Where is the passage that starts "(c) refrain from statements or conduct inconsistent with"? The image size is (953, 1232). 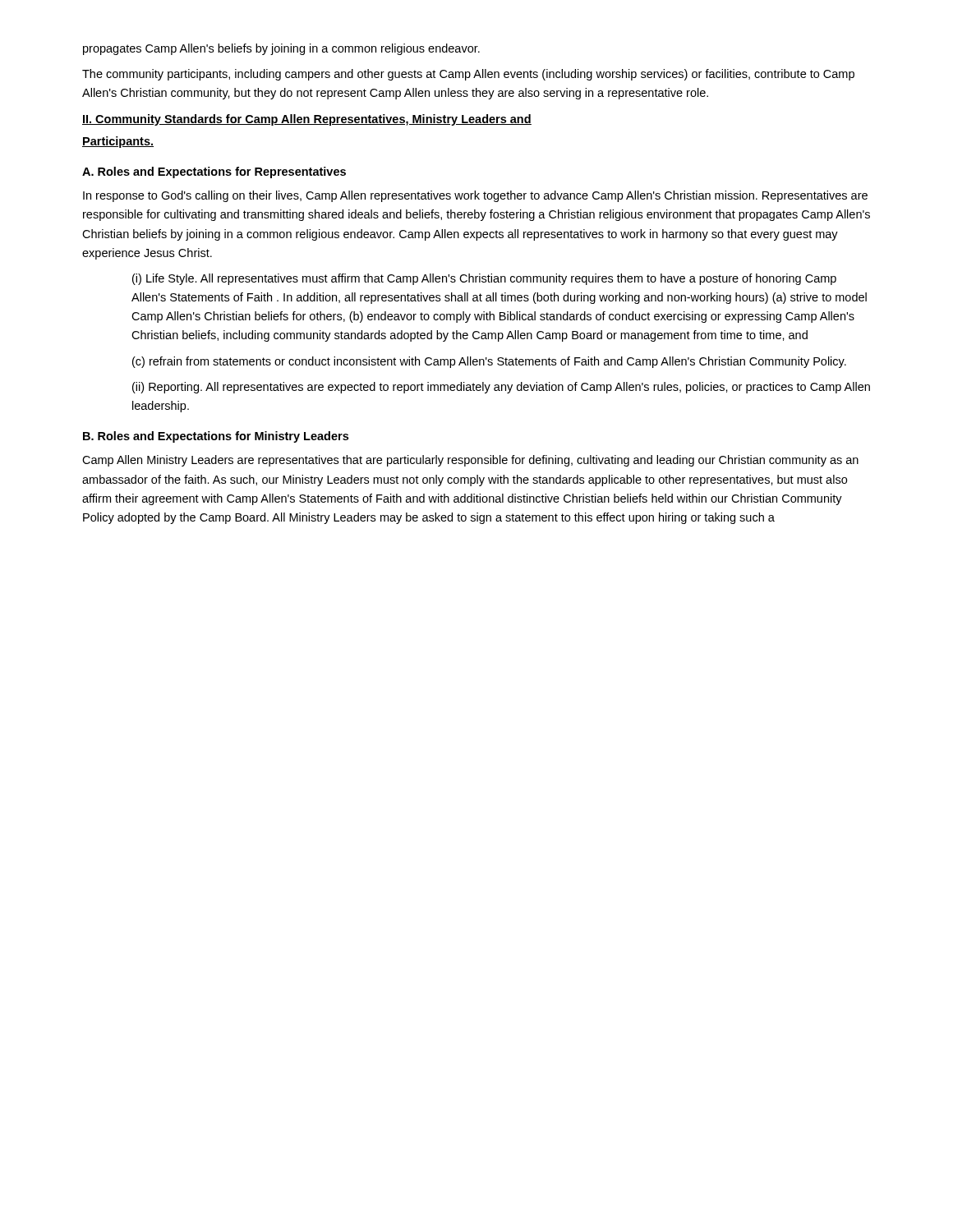[x=501, y=362]
